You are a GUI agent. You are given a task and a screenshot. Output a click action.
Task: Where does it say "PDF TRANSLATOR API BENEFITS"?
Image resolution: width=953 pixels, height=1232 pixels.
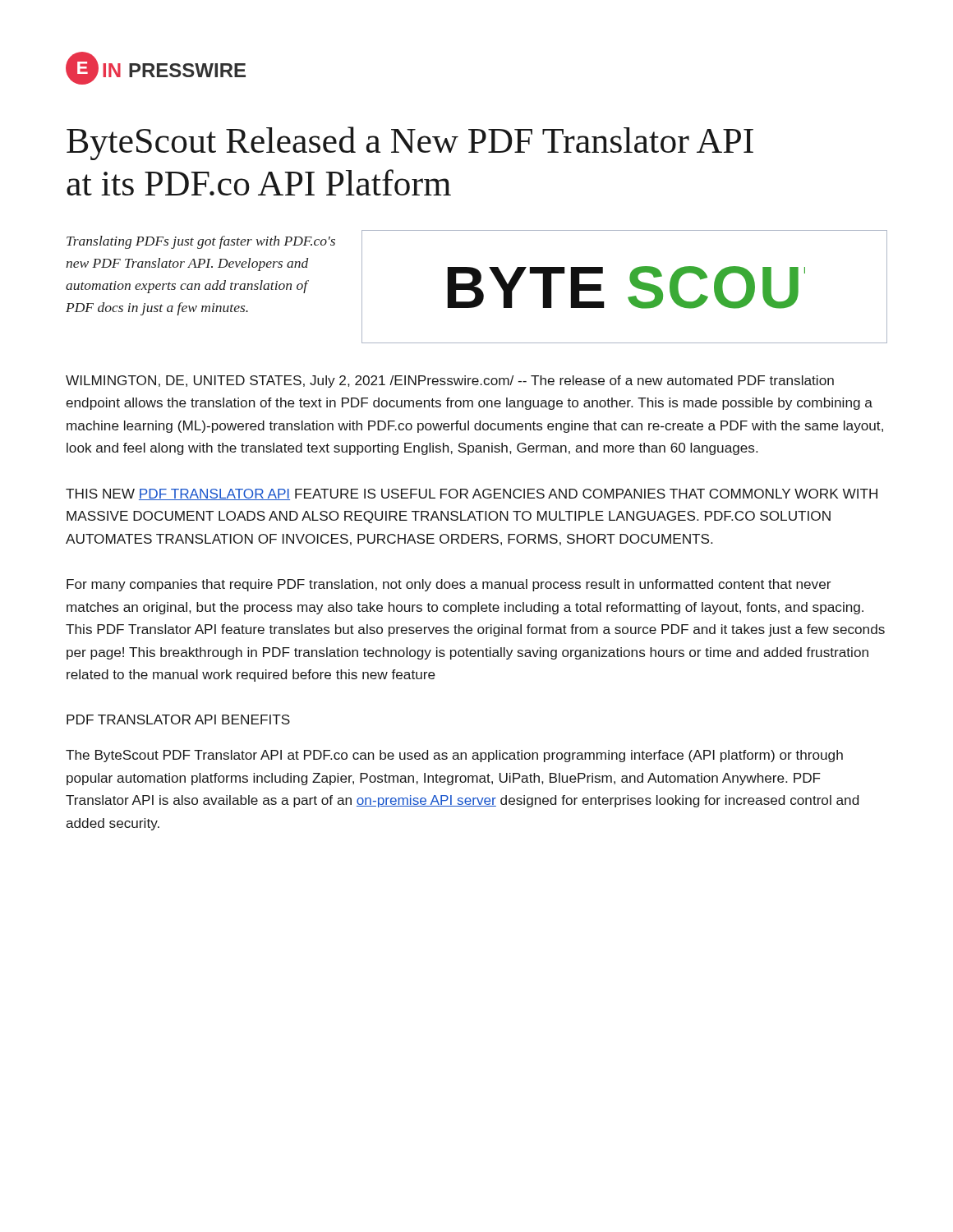coord(178,719)
